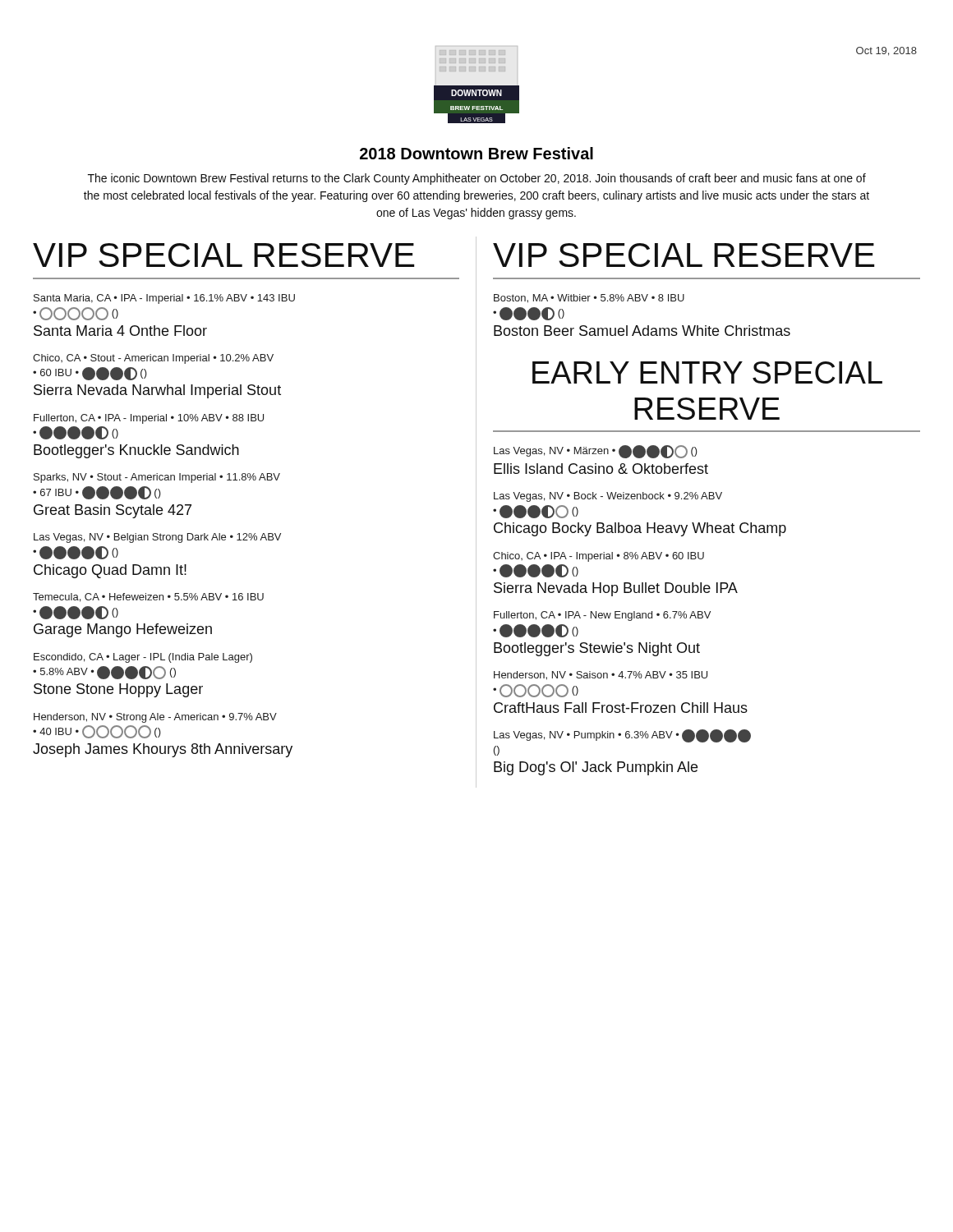Viewport: 953px width, 1232px height.
Task: Locate the region starting "Chico, CA • IPA - Imperial • 8%"
Action: pos(707,573)
